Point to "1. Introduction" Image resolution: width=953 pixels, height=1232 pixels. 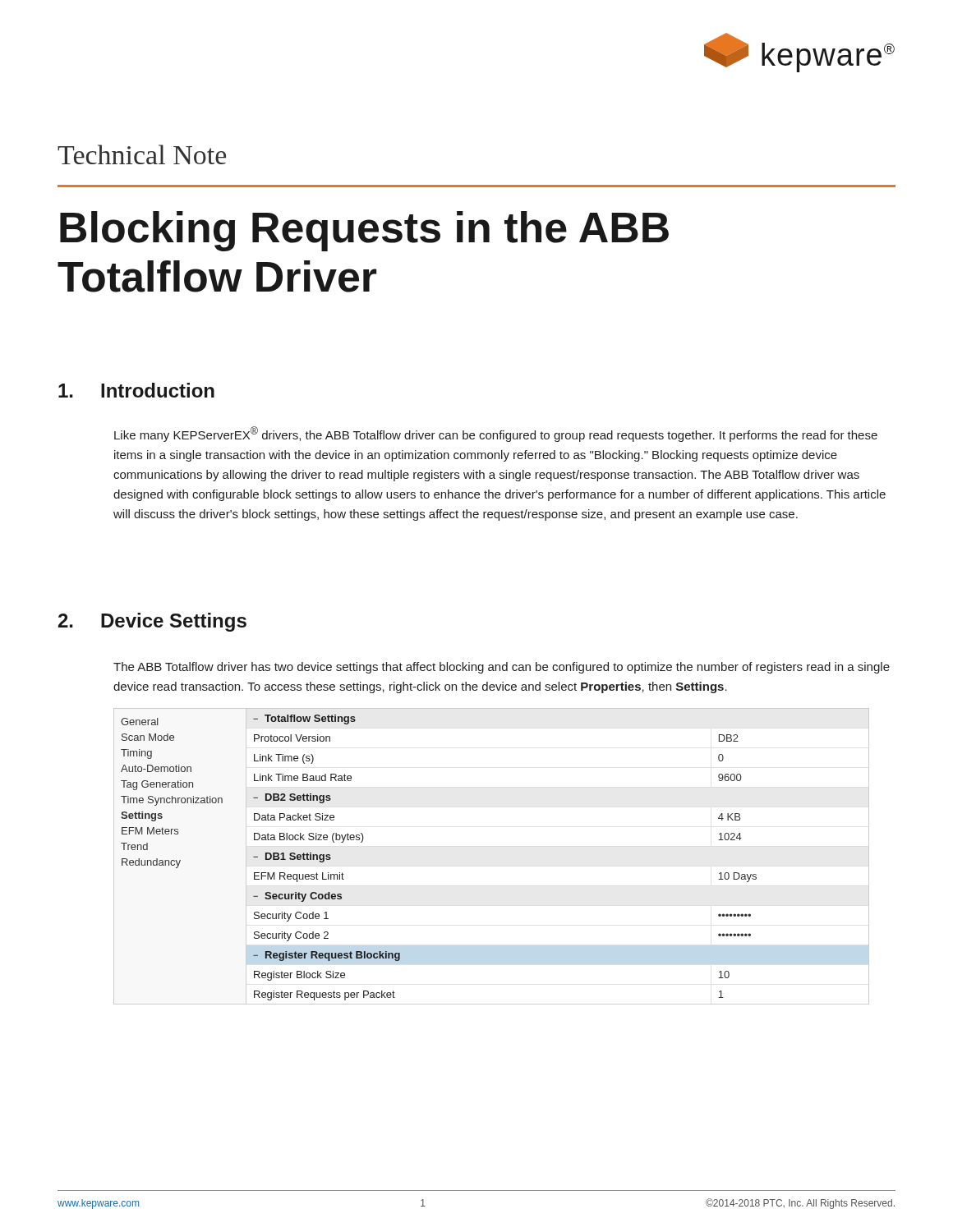[x=136, y=391]
